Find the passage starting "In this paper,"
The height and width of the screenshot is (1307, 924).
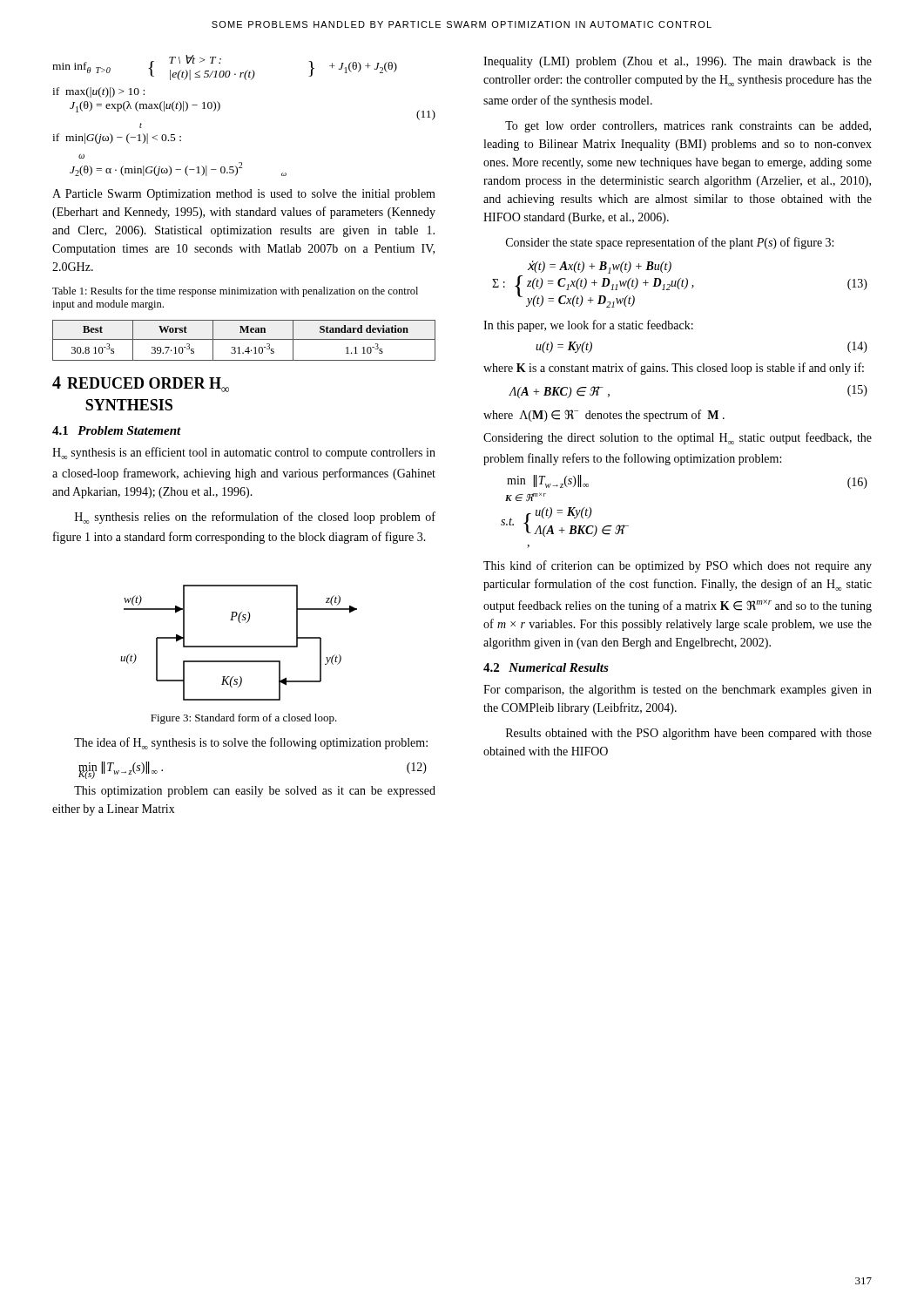pos(589,325)
